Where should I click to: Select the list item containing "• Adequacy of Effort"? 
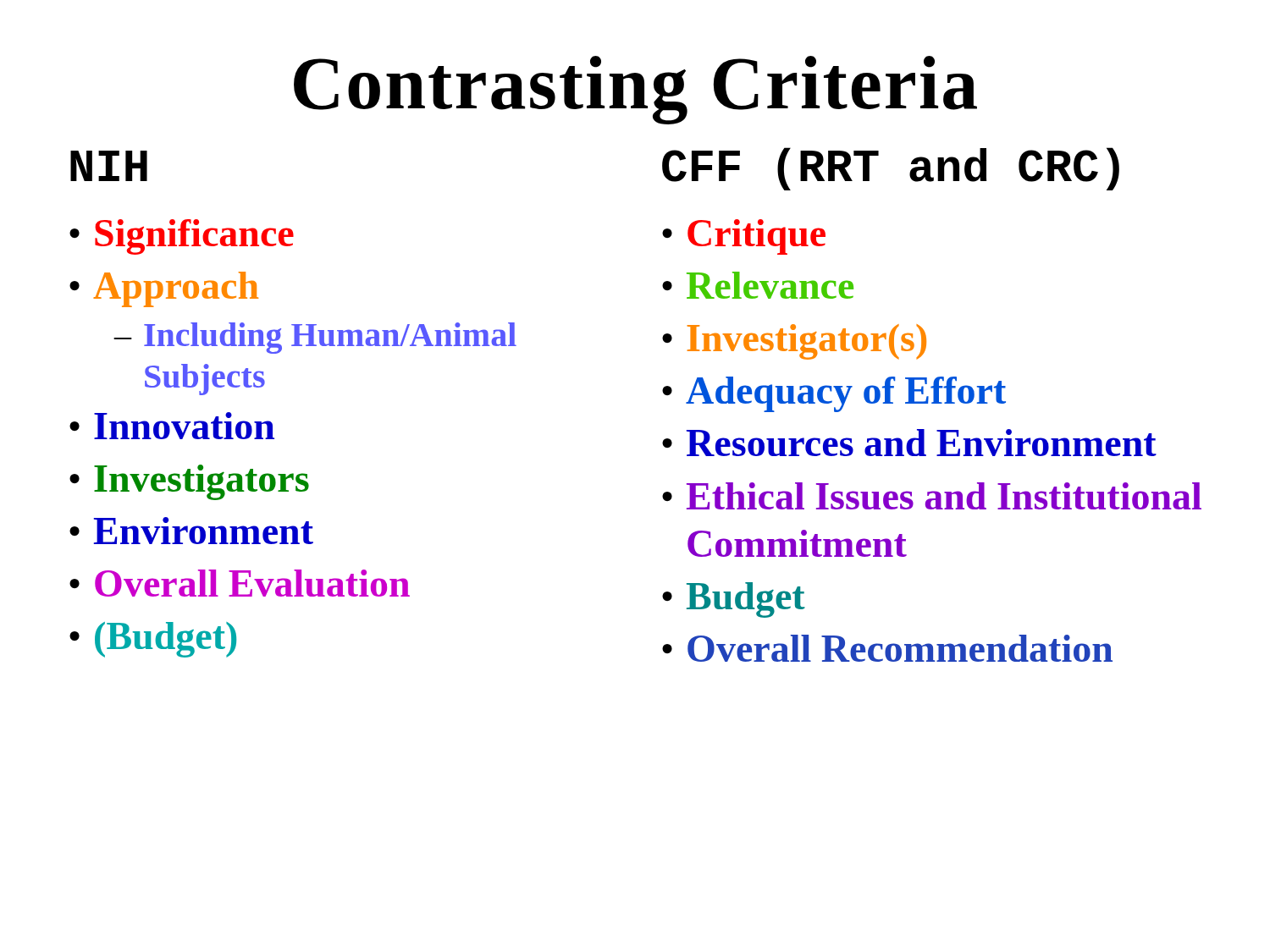point(833,391)
